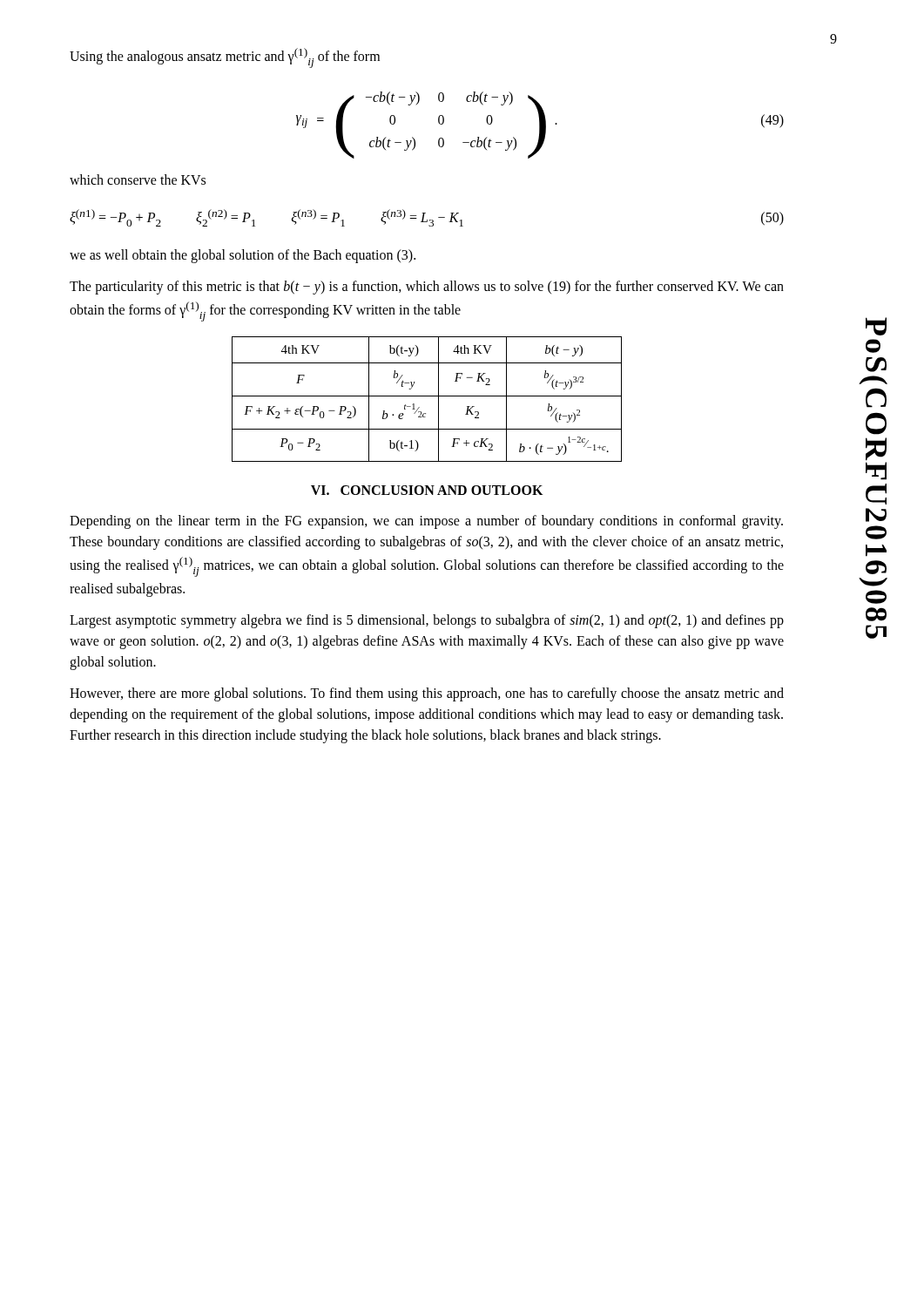Locate the text block that says "we as well obtain the"

[x=243, y=256]
